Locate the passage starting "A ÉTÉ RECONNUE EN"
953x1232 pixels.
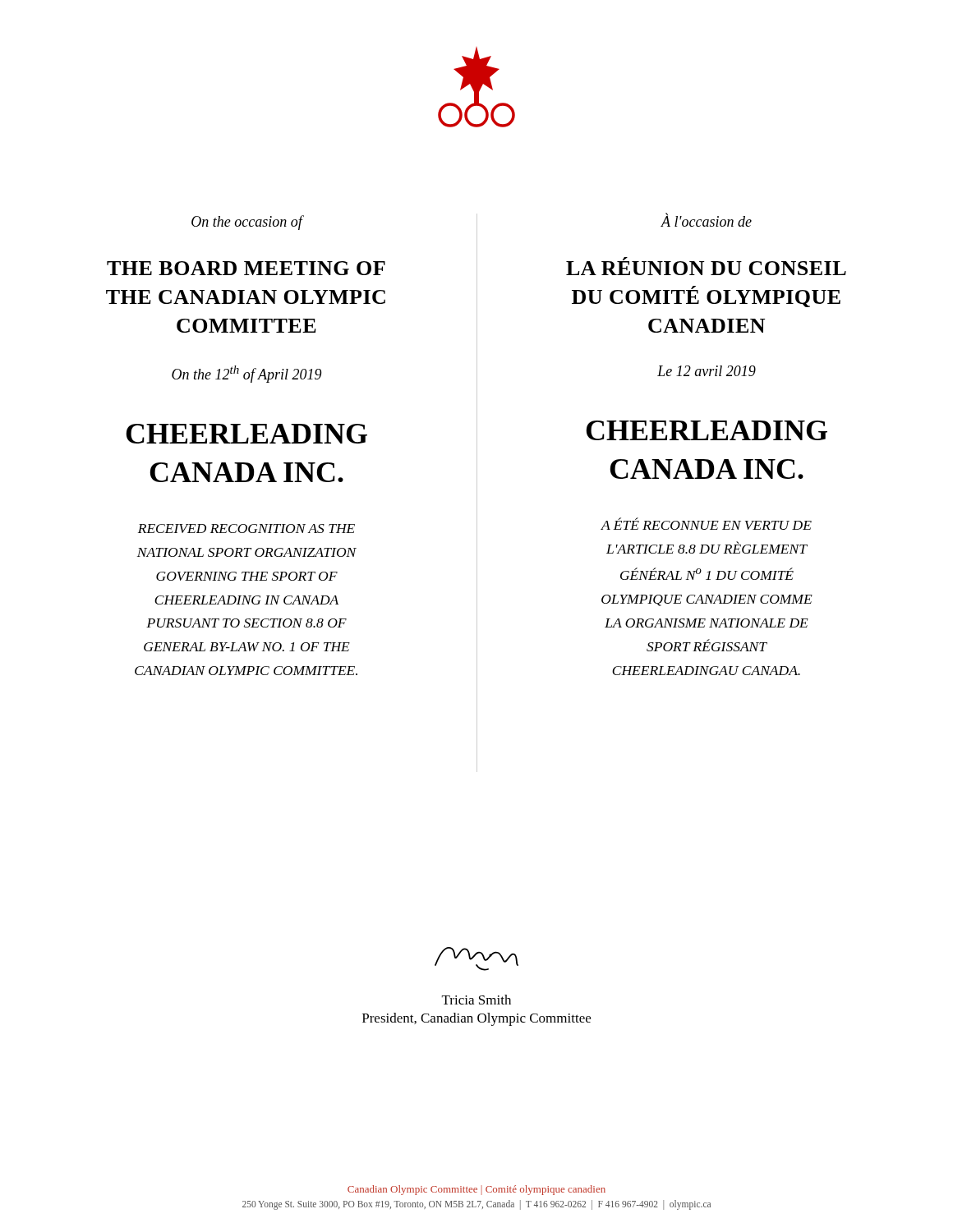pyautogui.click(x=707, y=597)
